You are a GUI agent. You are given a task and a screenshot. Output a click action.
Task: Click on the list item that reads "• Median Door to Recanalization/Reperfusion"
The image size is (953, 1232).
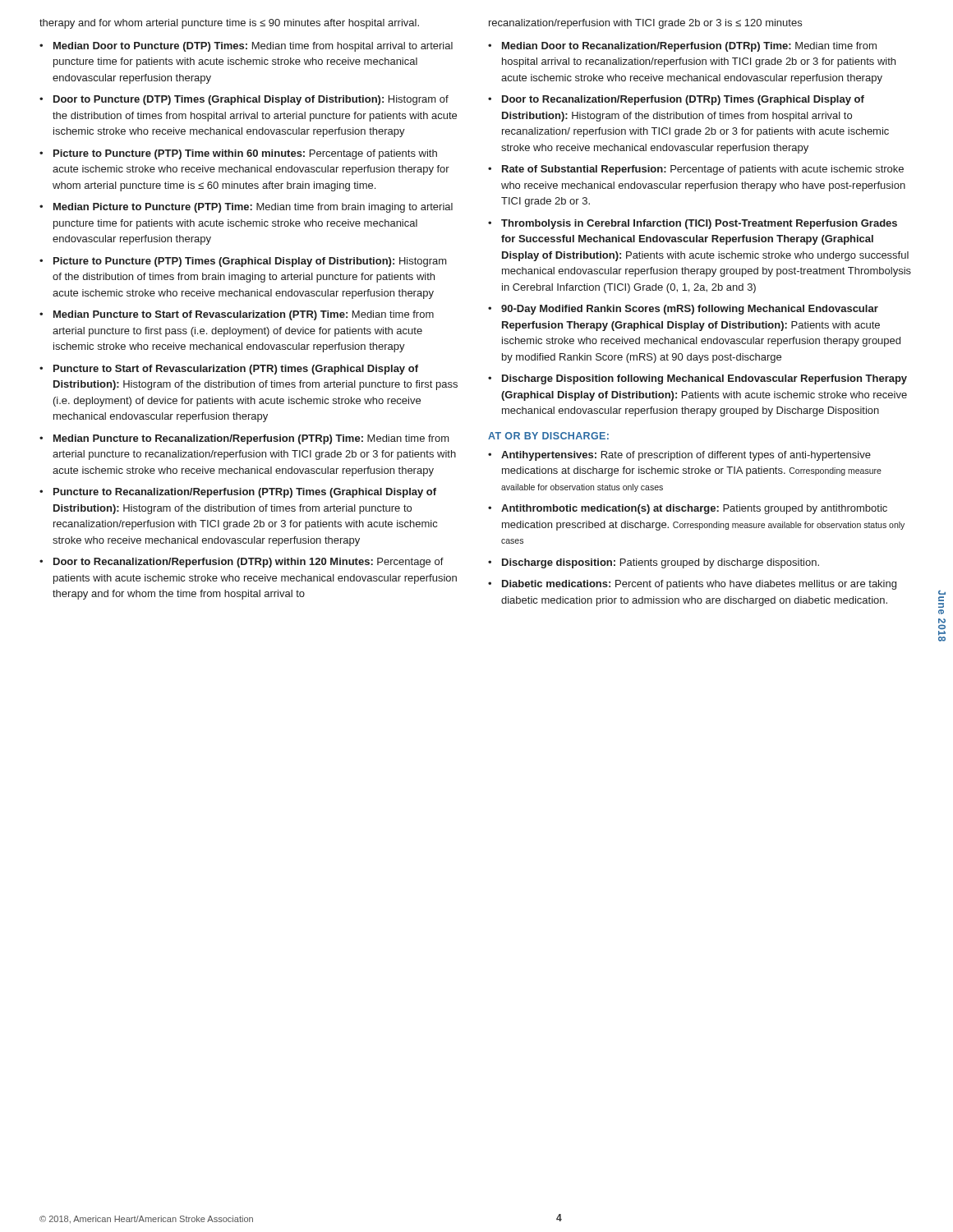click(x=701, y=61)
